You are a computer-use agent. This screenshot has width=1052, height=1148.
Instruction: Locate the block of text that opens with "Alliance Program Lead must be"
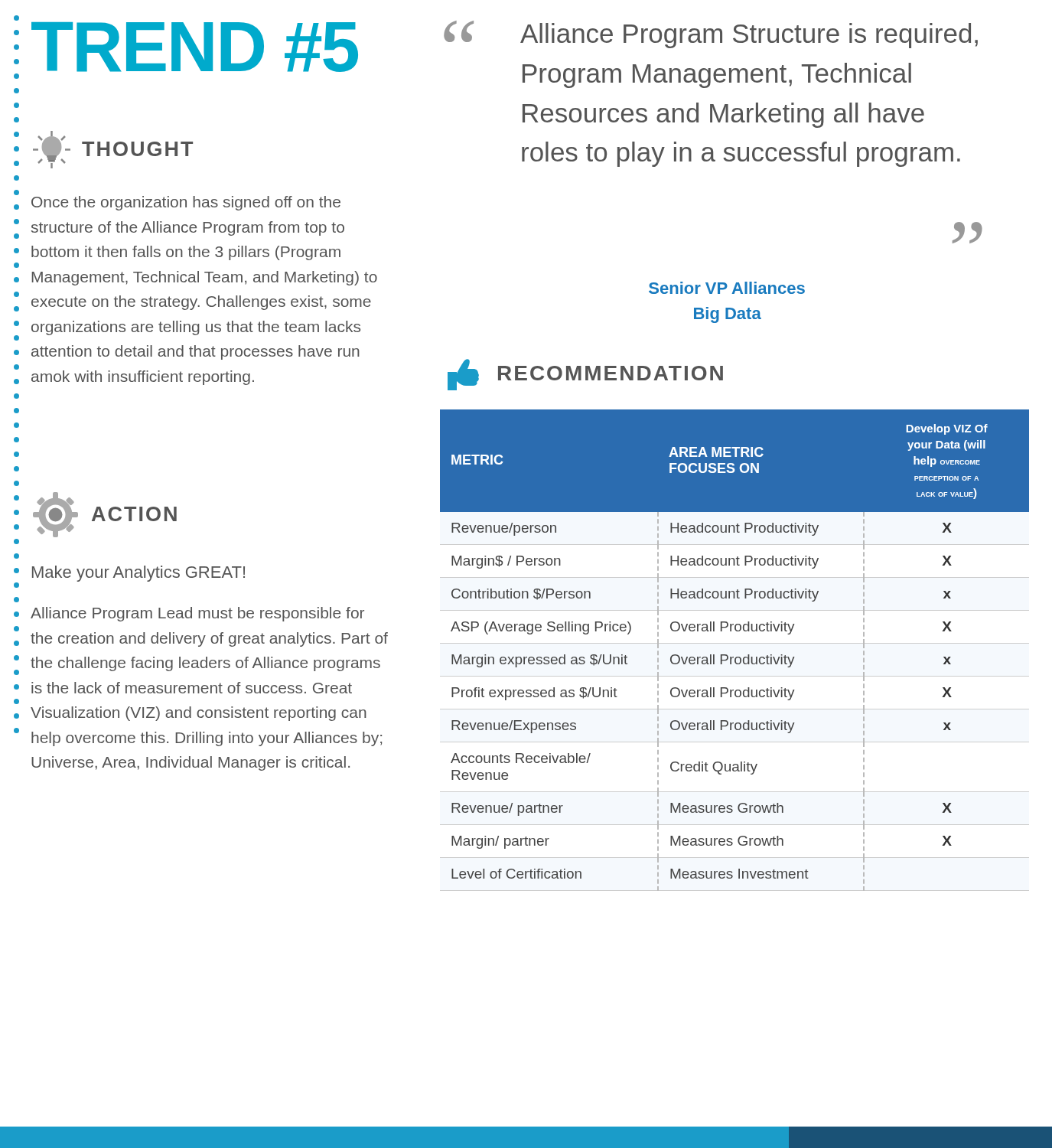209,687
